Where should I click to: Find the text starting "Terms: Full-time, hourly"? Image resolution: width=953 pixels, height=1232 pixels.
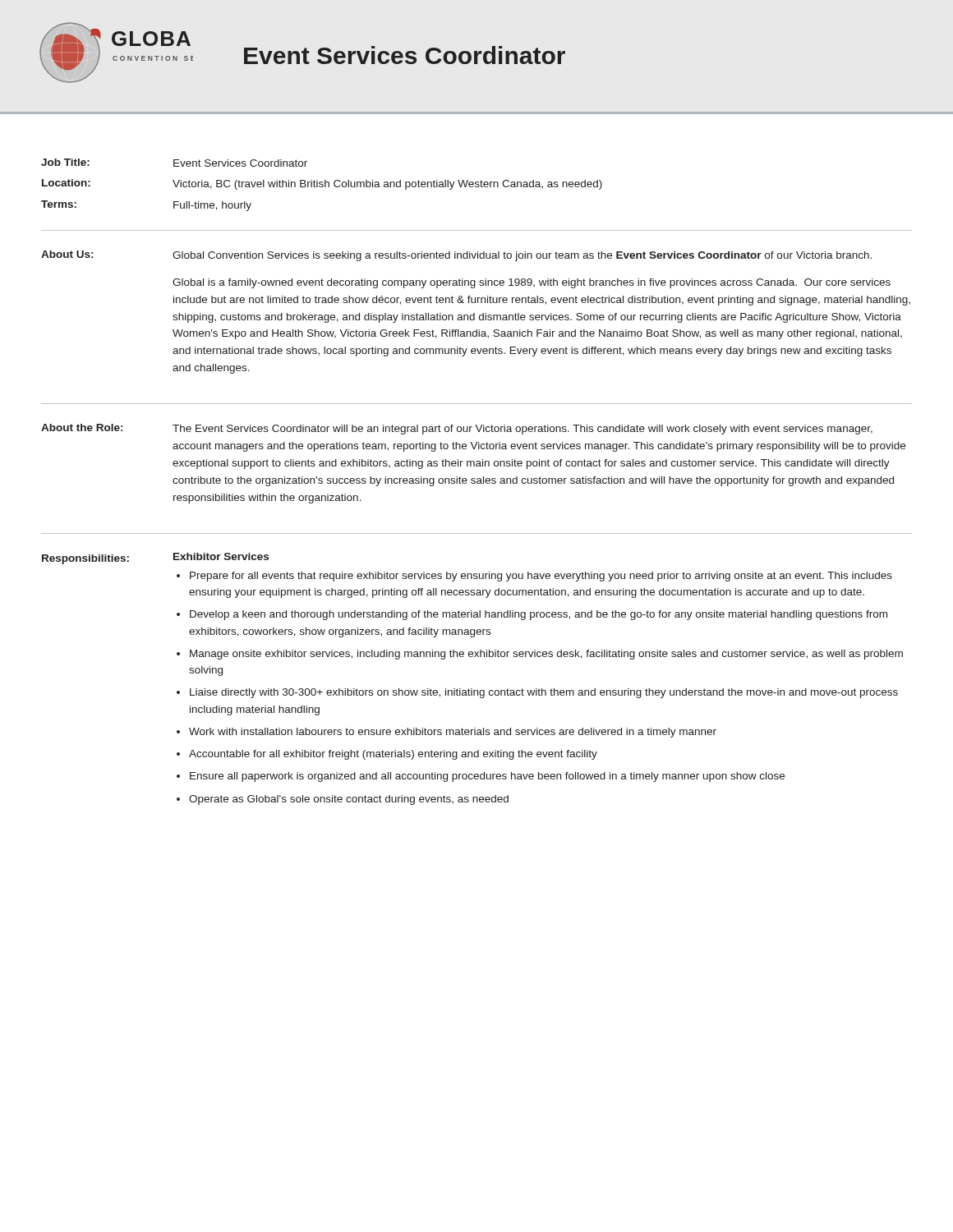62,206
